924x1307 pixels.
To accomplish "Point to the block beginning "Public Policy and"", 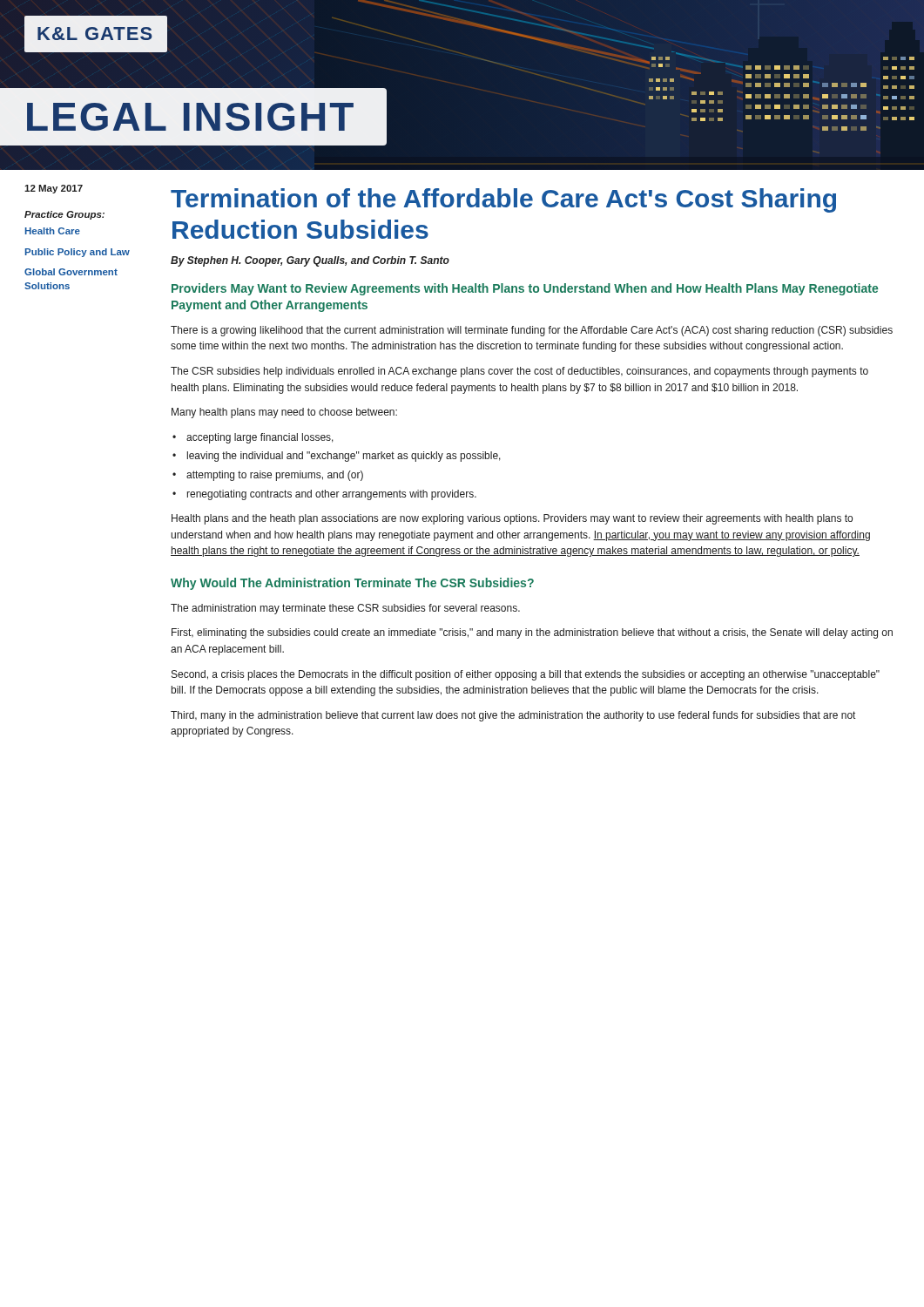I will click(x=77, y=251).
